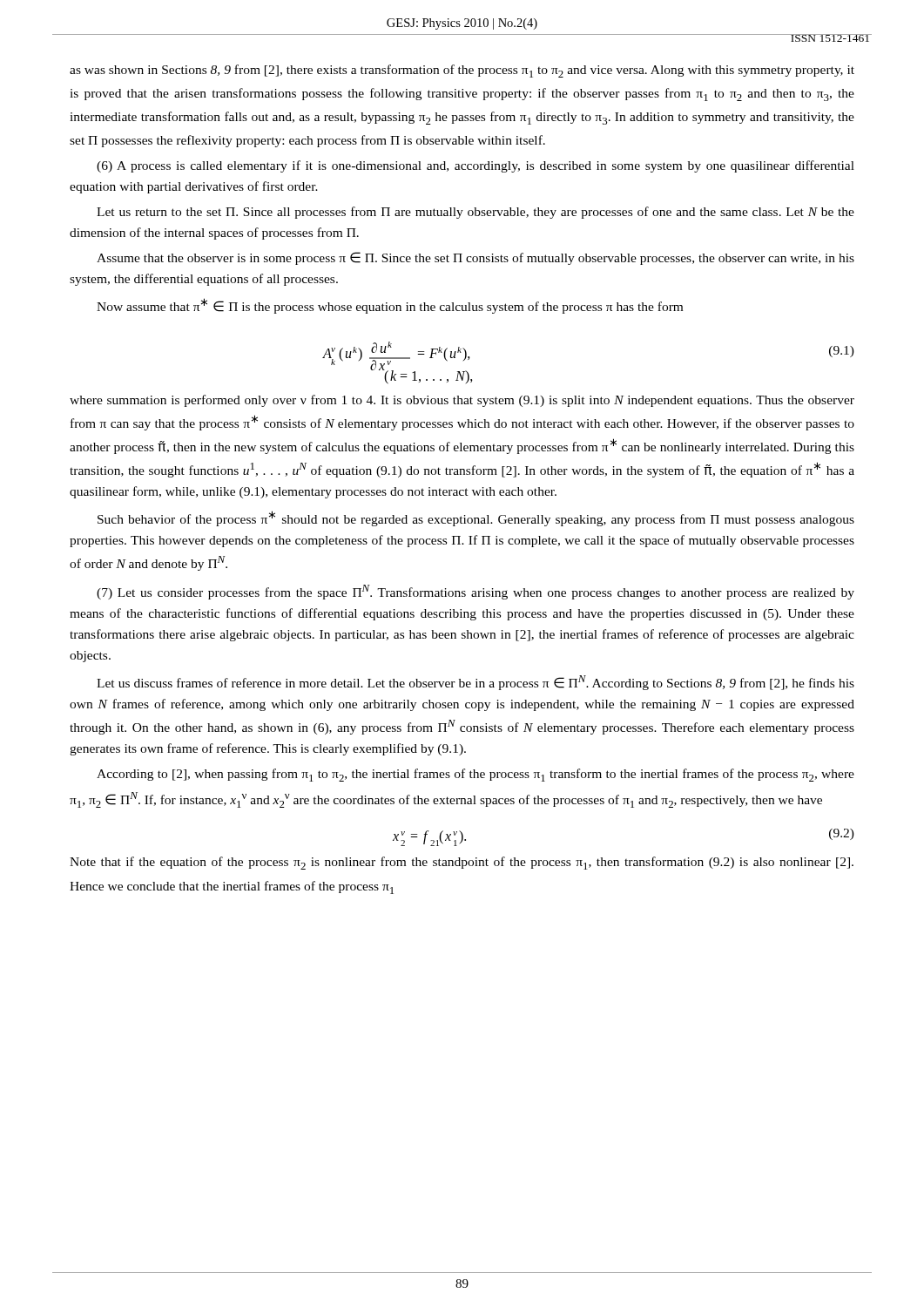Select the region starting "Let us return to the set"

tap(462, 223)
